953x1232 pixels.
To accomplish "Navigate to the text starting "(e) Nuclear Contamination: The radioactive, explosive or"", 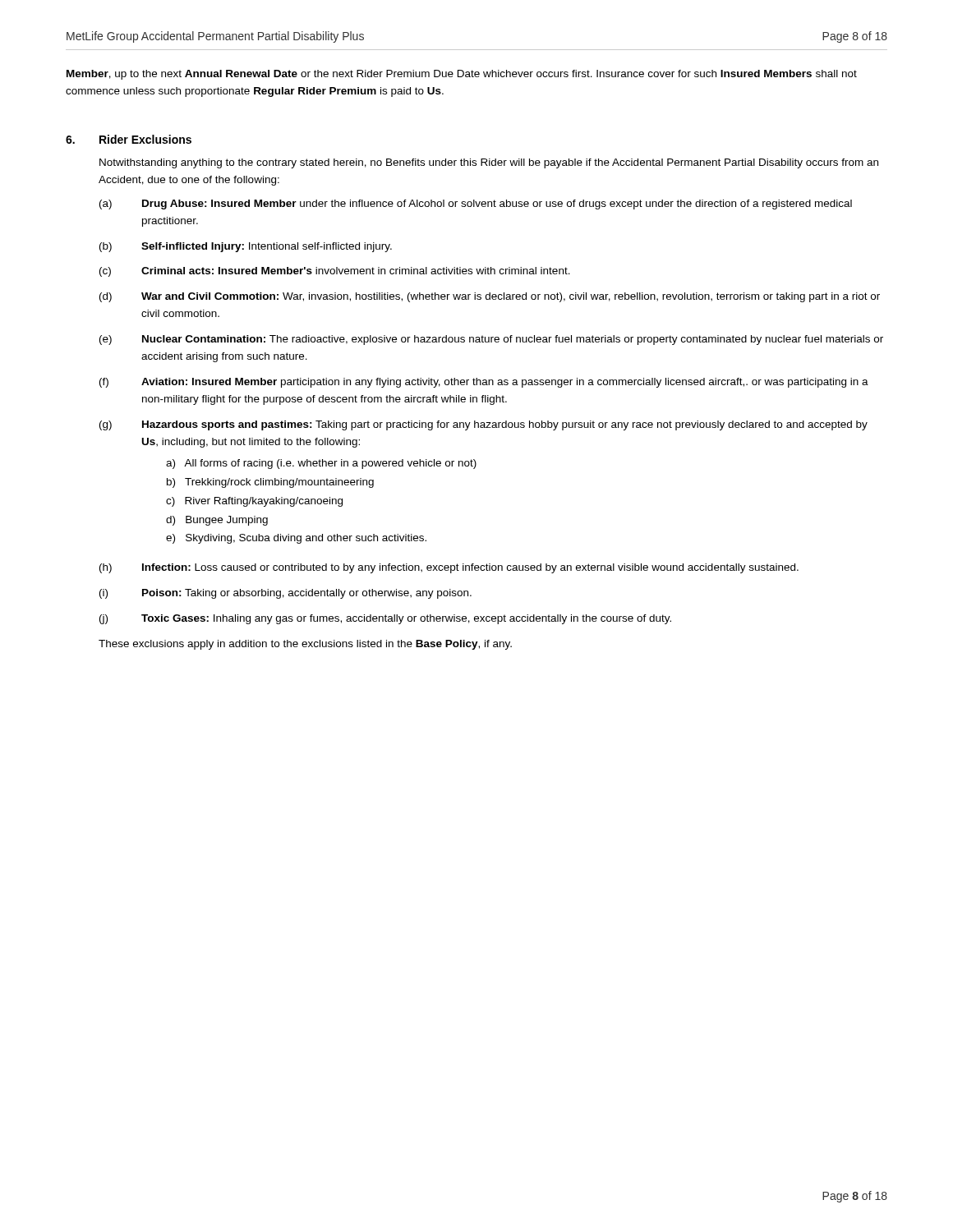I will click(x=493, y=348).
